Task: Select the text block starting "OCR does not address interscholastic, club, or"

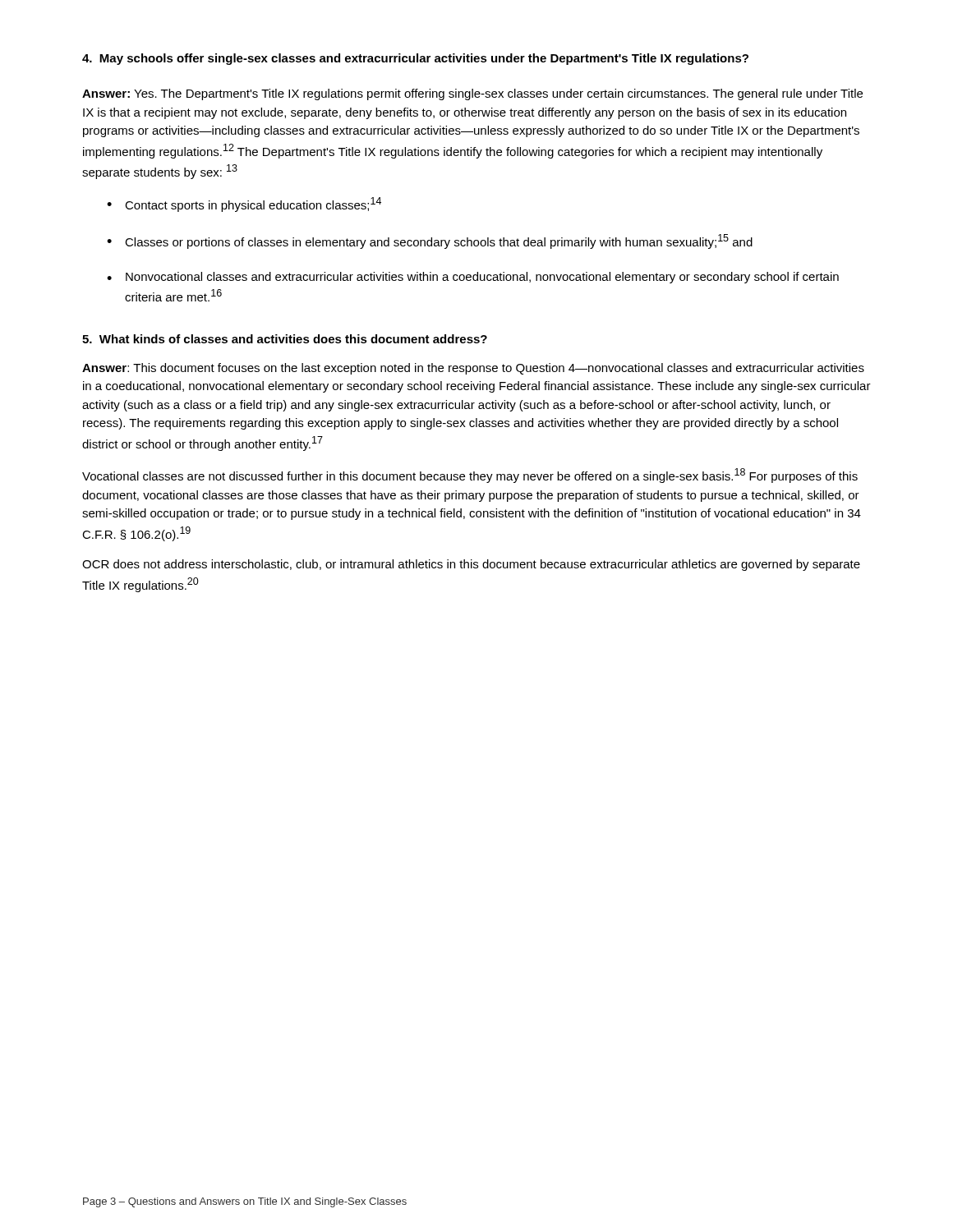Action: click(x=471, y=574)
